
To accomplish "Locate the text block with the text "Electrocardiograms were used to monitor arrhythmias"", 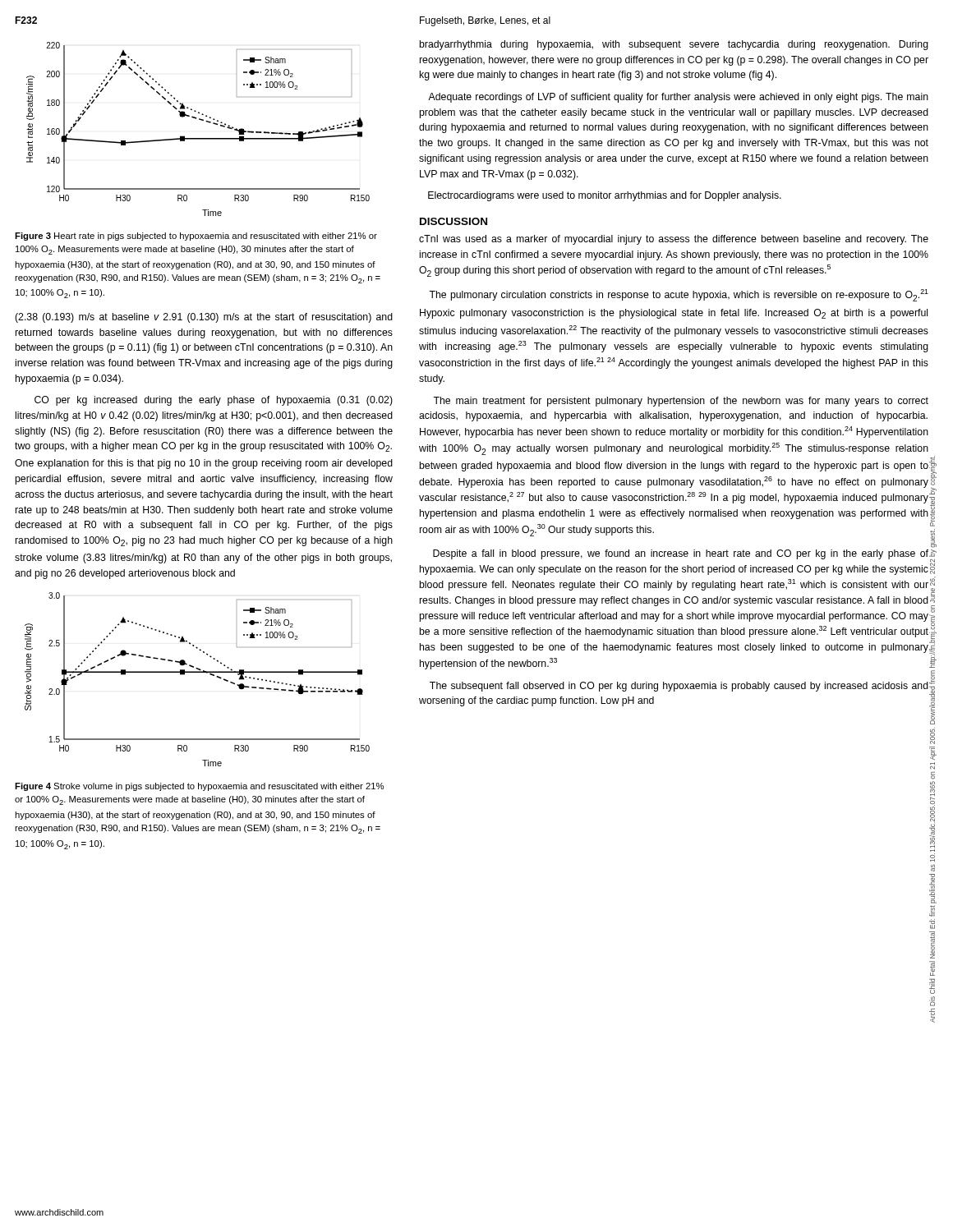I will (600, 196).
